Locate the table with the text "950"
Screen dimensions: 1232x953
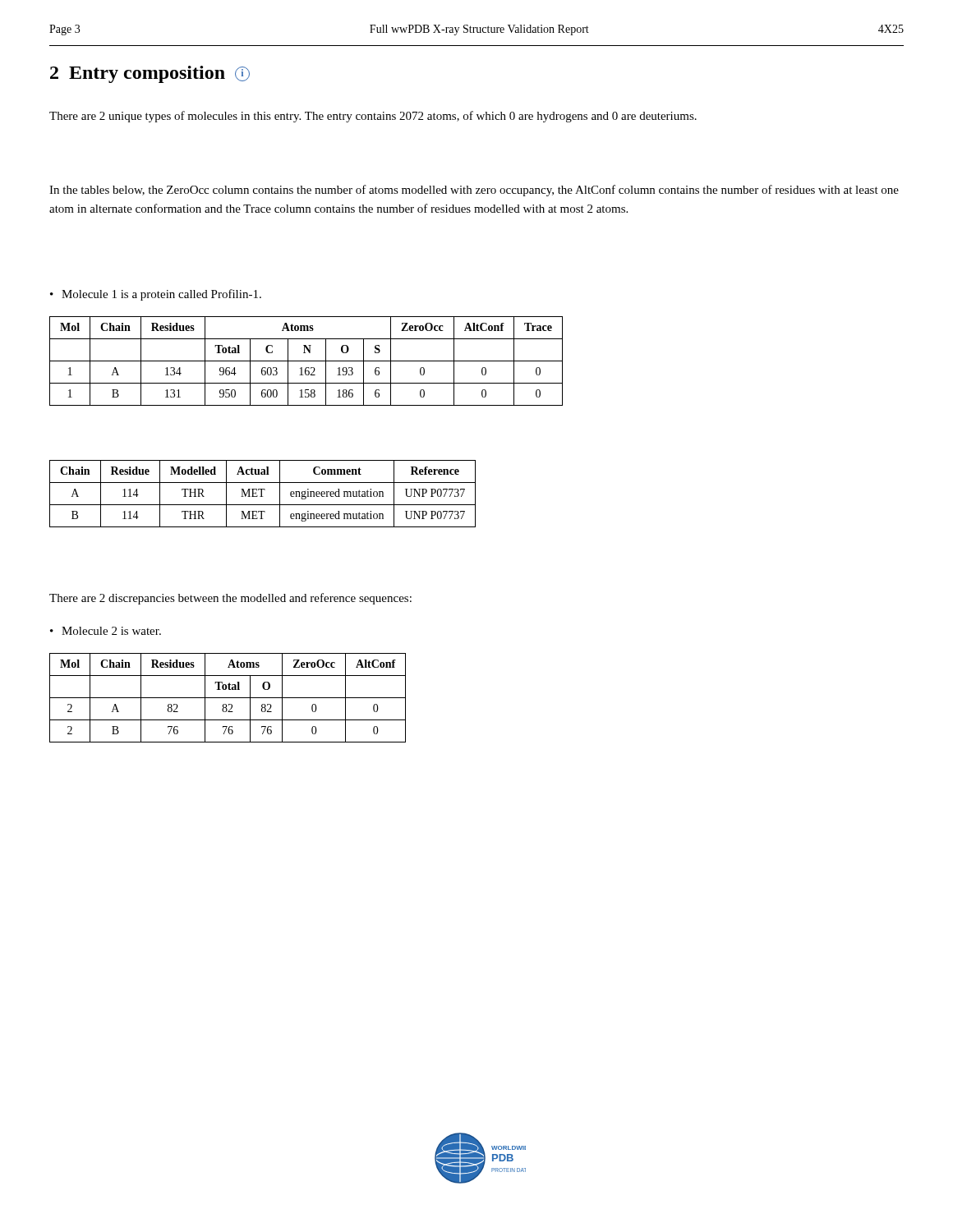pyautogui.click(x=476, y=361)
